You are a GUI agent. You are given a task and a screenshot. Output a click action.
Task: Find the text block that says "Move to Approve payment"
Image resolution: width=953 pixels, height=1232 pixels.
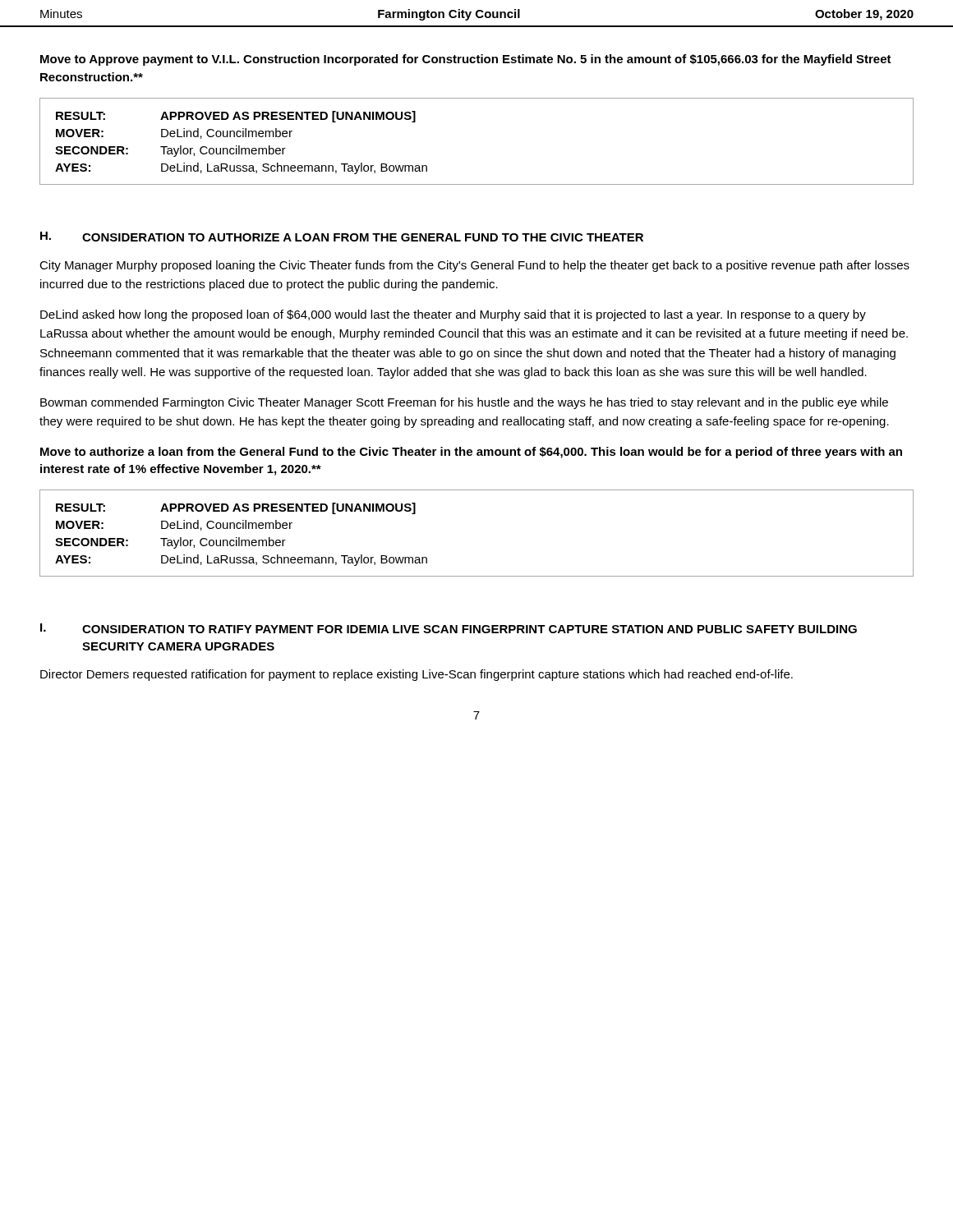point(465,68)
